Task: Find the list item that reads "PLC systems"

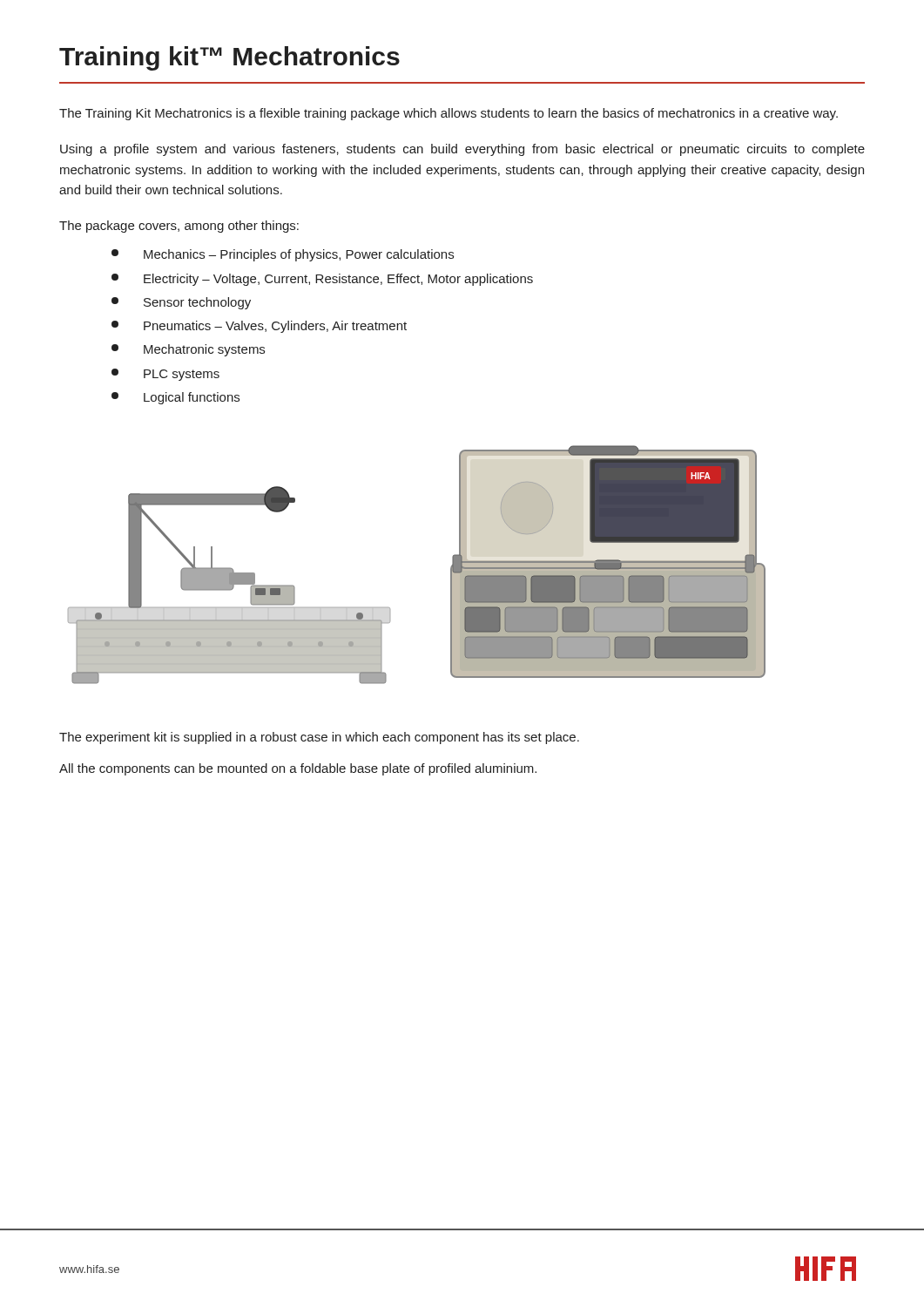Action: (166, 373)
